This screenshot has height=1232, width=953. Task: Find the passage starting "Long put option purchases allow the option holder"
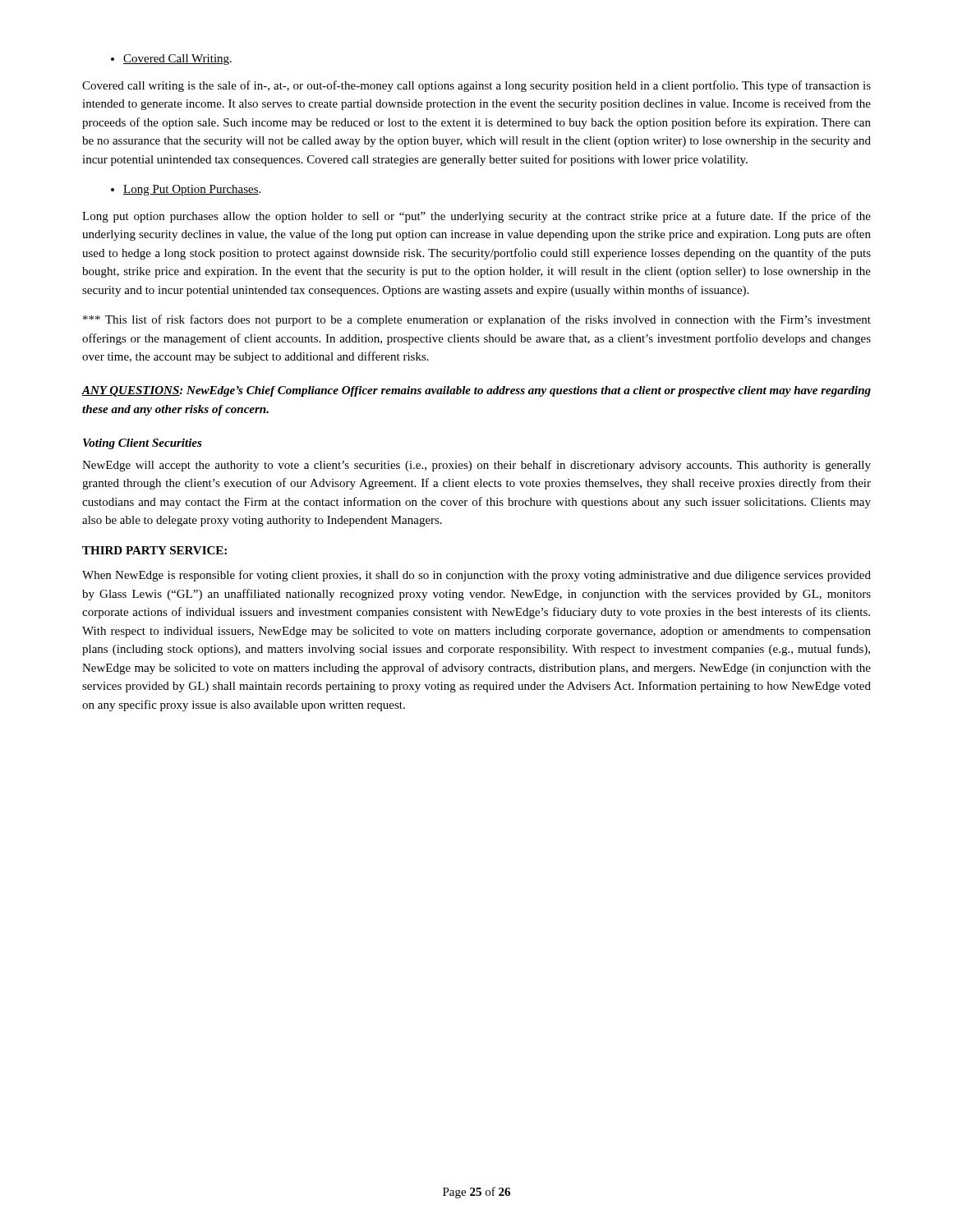[x=476, y=253]
